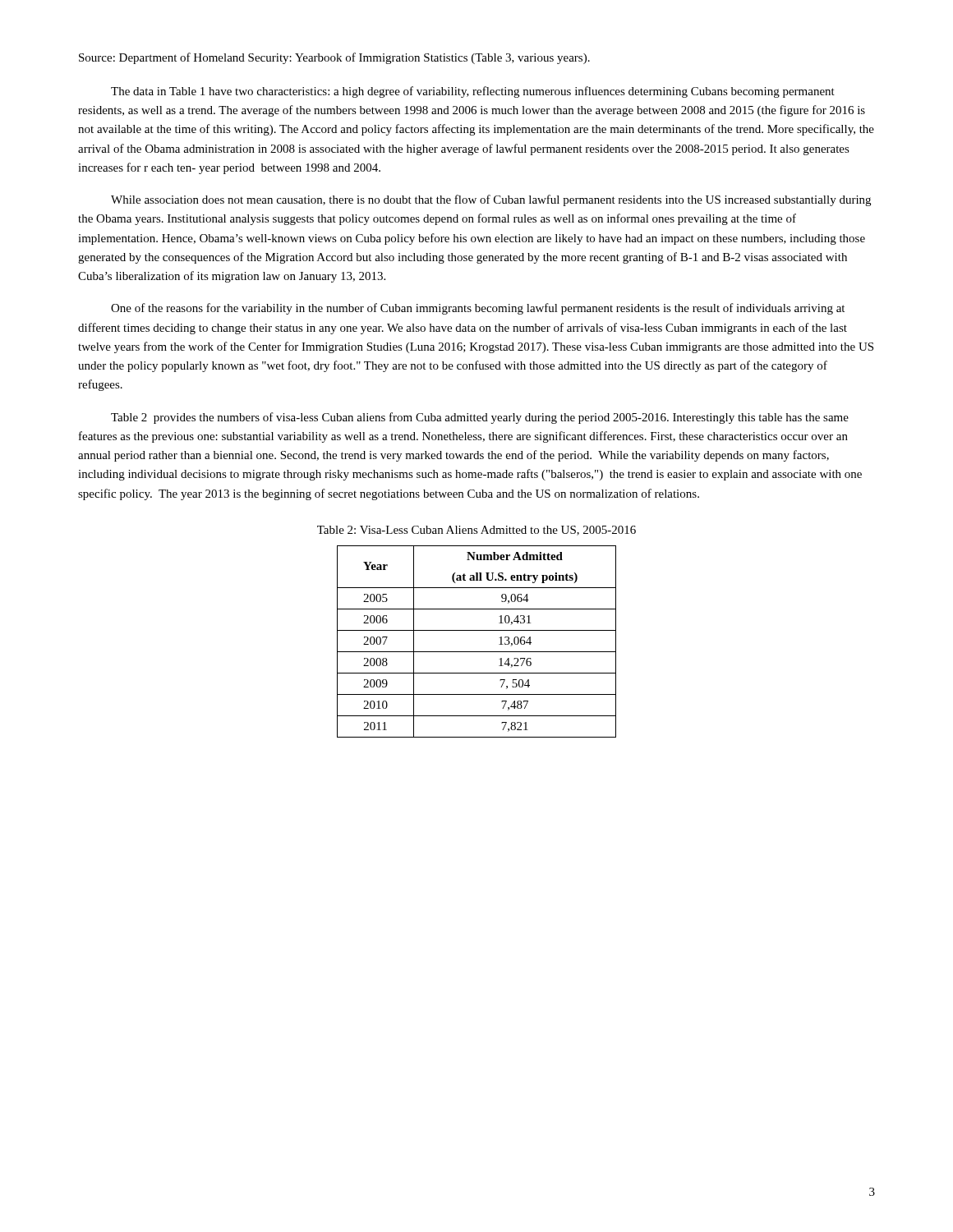Viewport: 953px width, 1232px height.
Task: Select the region starting "One of the reasons"
Action: click(x=476, y=346)
